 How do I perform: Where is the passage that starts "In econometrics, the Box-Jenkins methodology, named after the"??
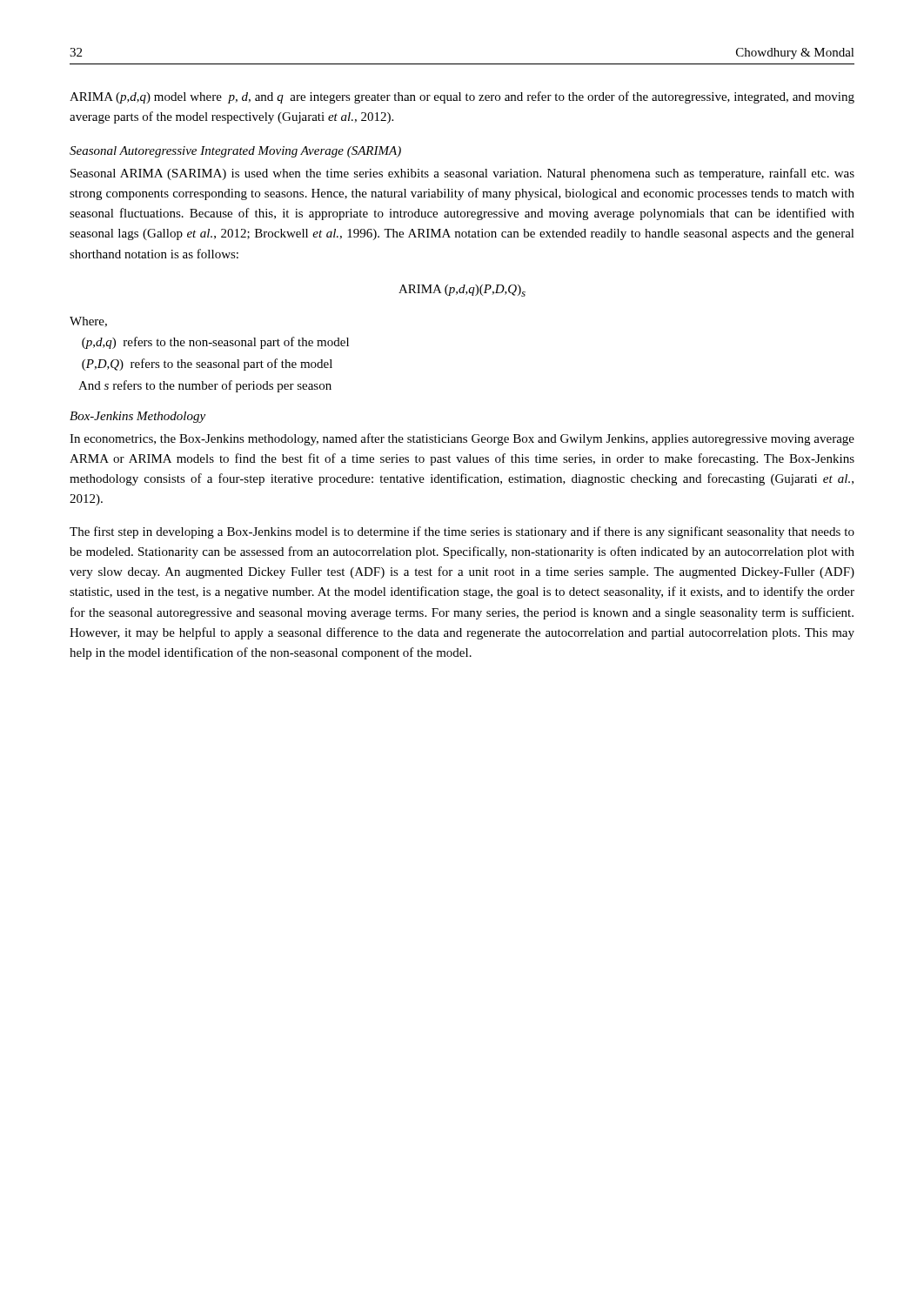click(462, 468)
